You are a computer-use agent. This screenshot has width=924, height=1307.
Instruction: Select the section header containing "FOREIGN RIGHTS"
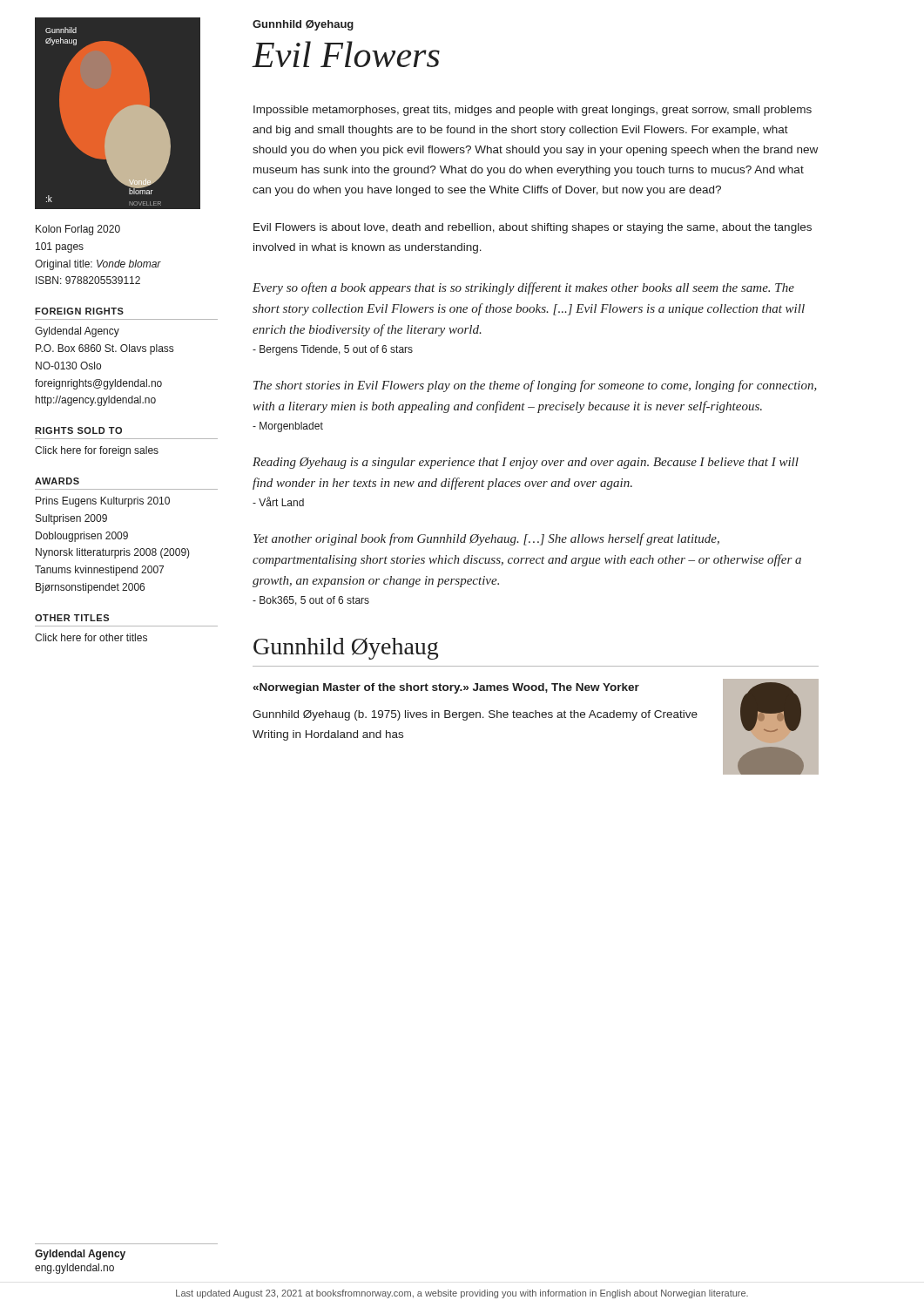(79, 311)
